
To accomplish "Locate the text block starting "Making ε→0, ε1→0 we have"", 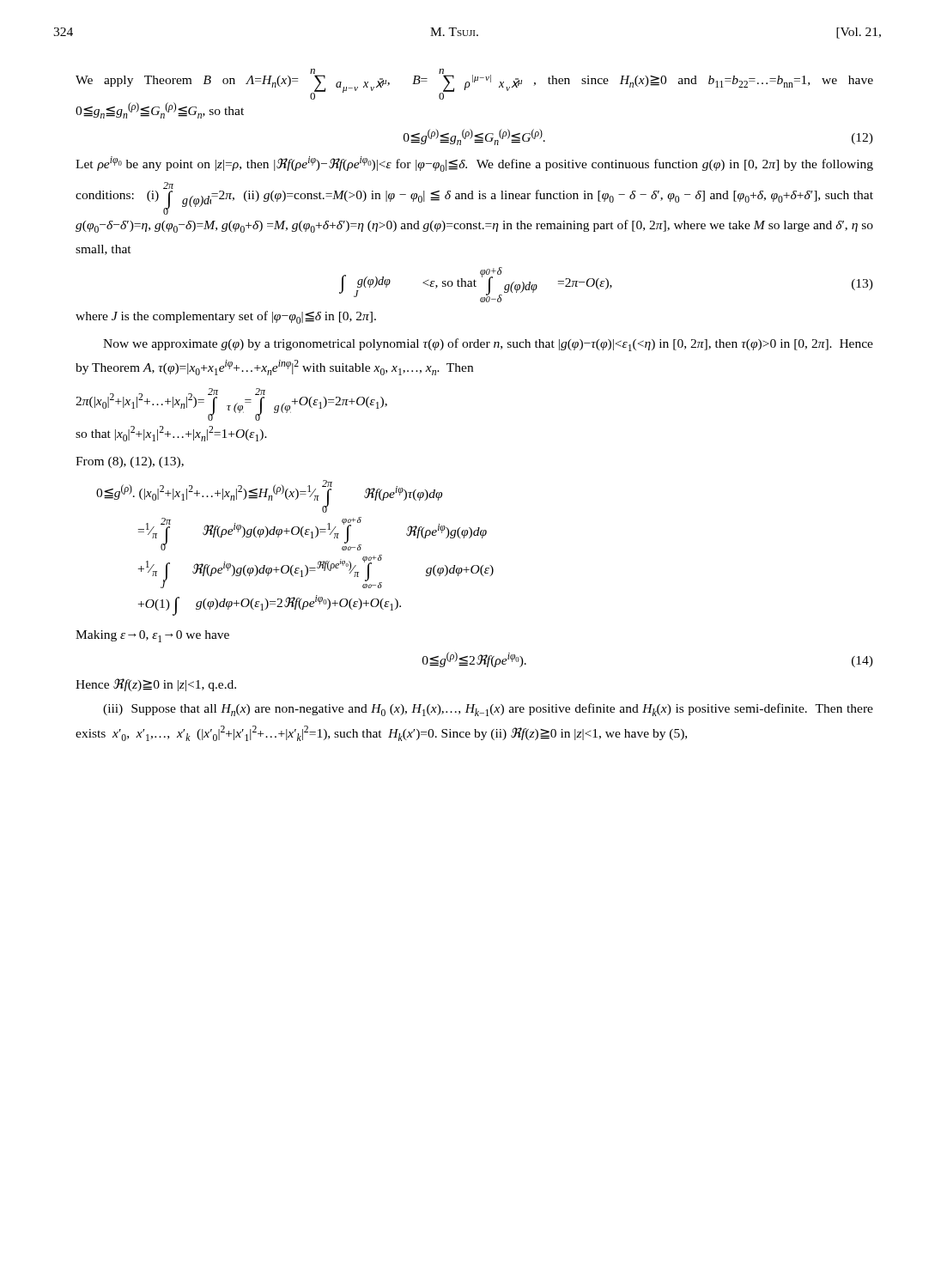I will point(153,636).
